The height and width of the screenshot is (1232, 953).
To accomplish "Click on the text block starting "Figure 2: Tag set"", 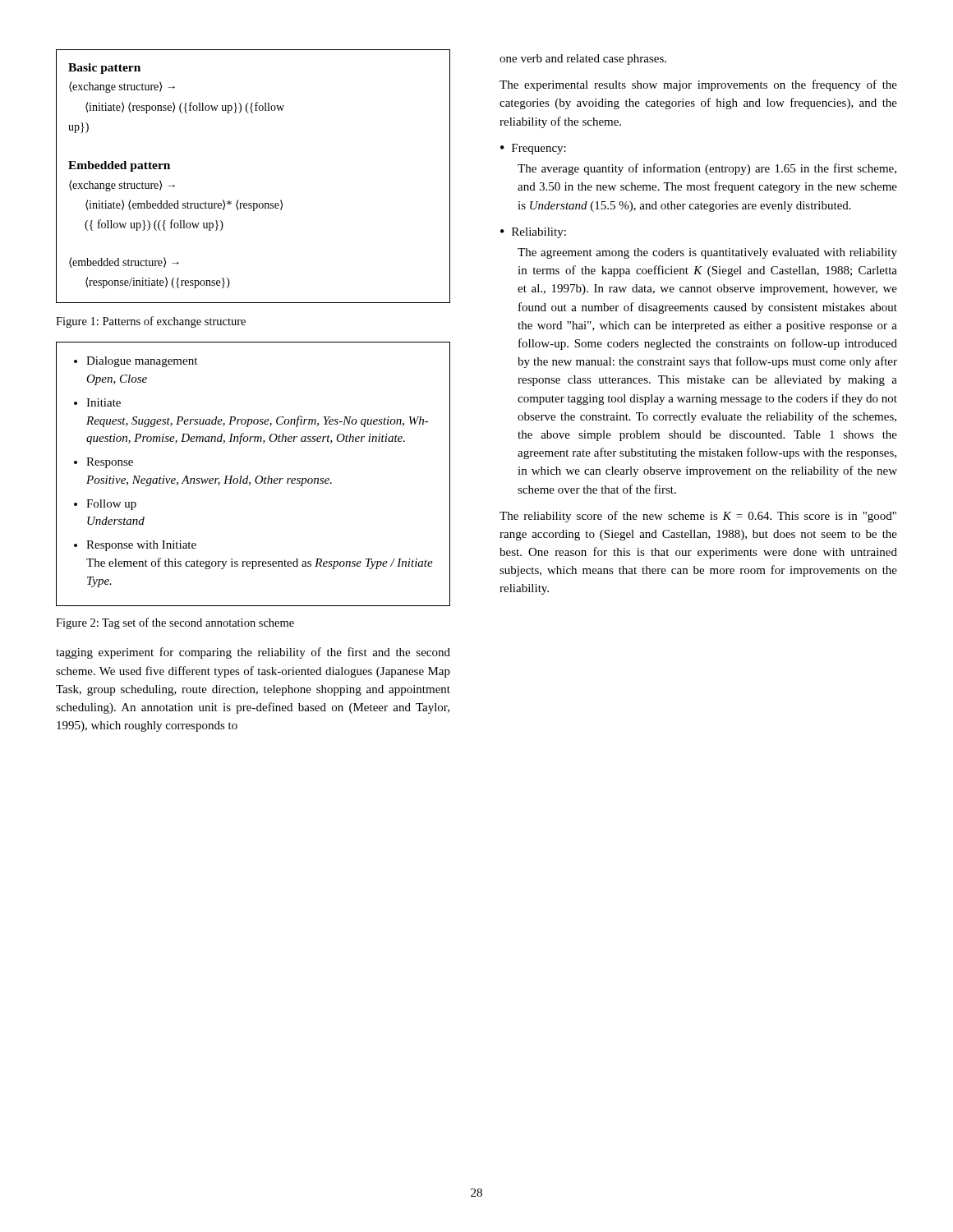I will click(x=175, y=623).
